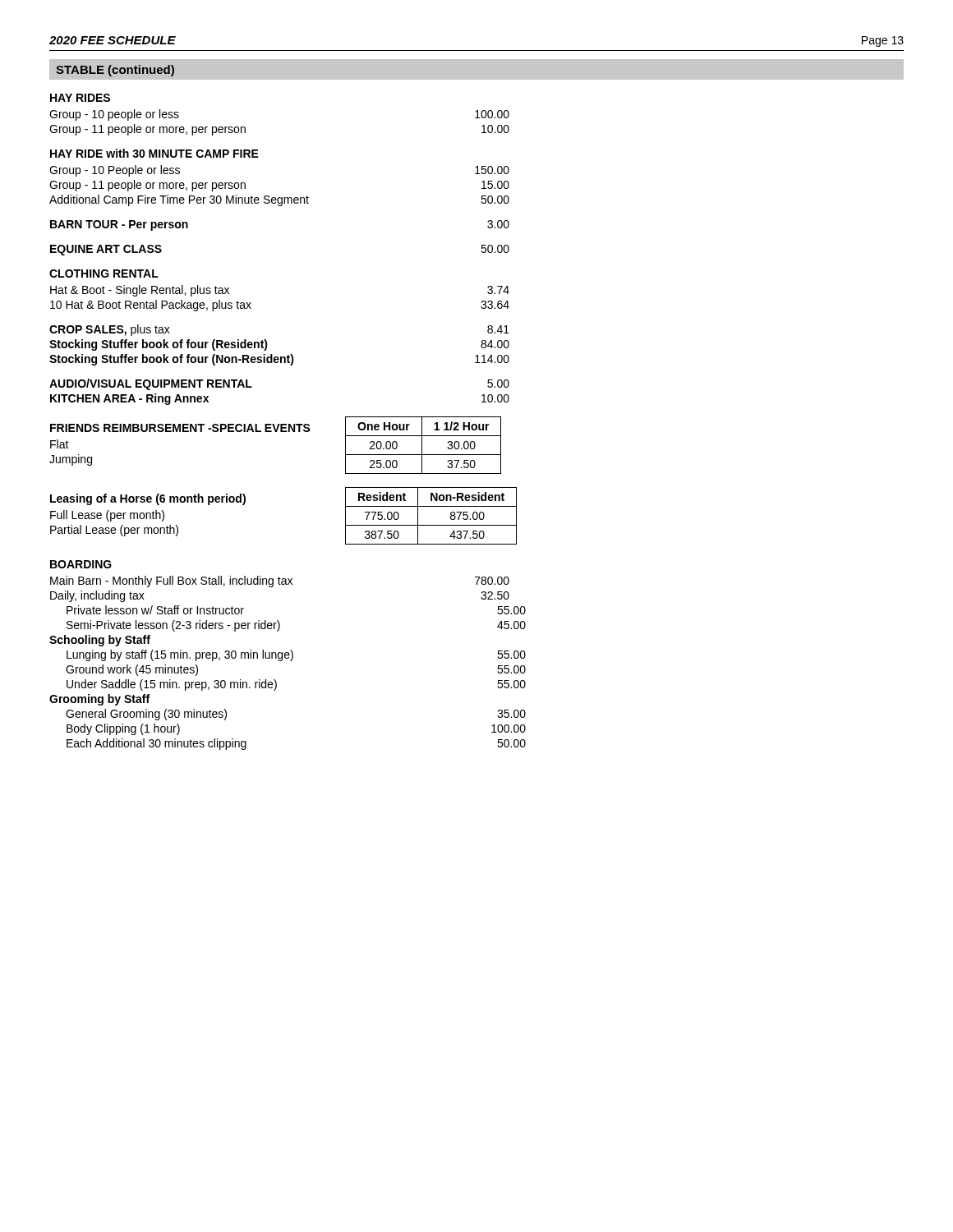This screenshot has height=1232, width=953.
Task: Select the text block that reads "General Grooming (30 minutes)"
Action: tap(146, 714)
